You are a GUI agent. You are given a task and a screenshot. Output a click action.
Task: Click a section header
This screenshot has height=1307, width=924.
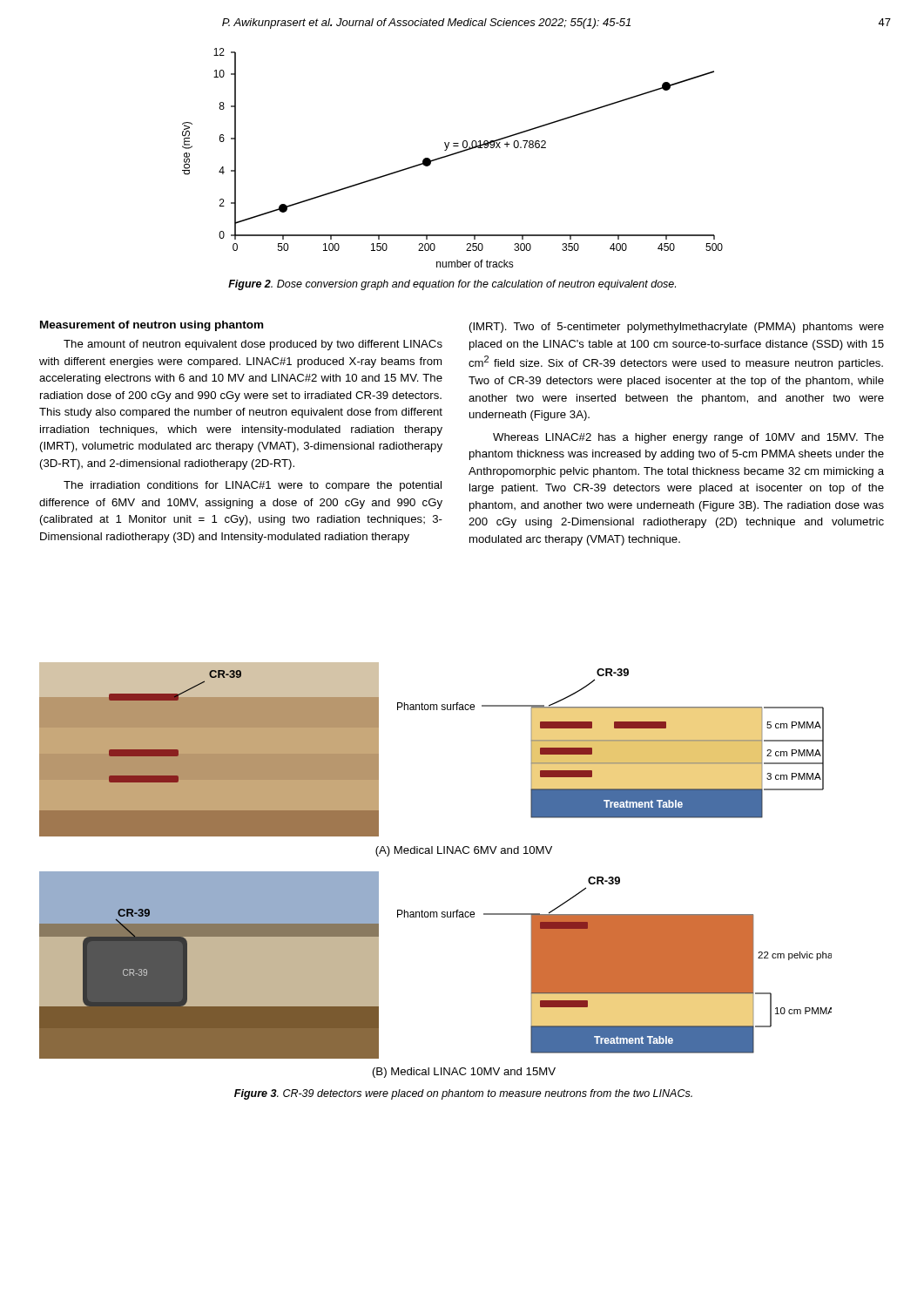coord(152,325)
